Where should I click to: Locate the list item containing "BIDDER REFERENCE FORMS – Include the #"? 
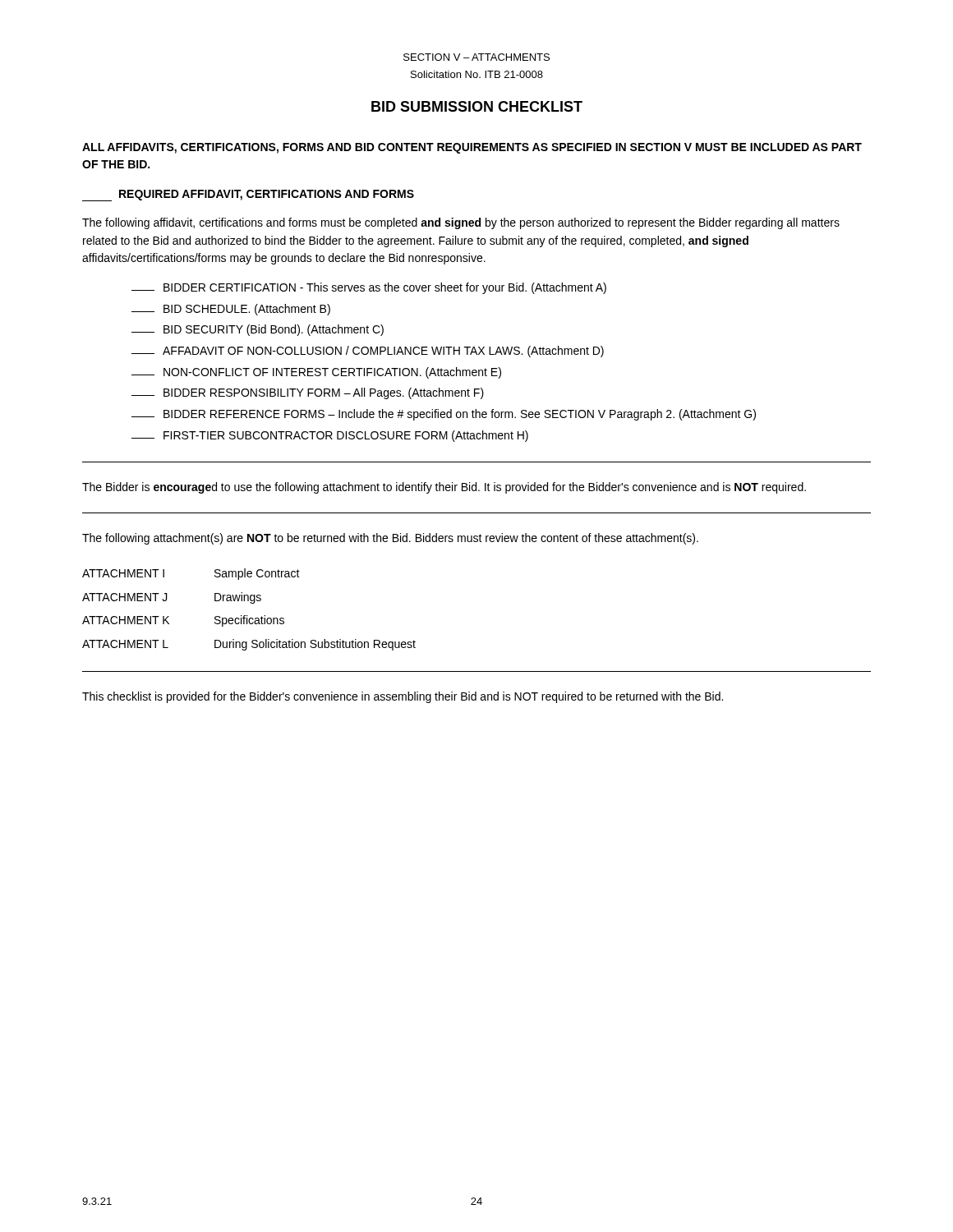[x=501, y=415]
